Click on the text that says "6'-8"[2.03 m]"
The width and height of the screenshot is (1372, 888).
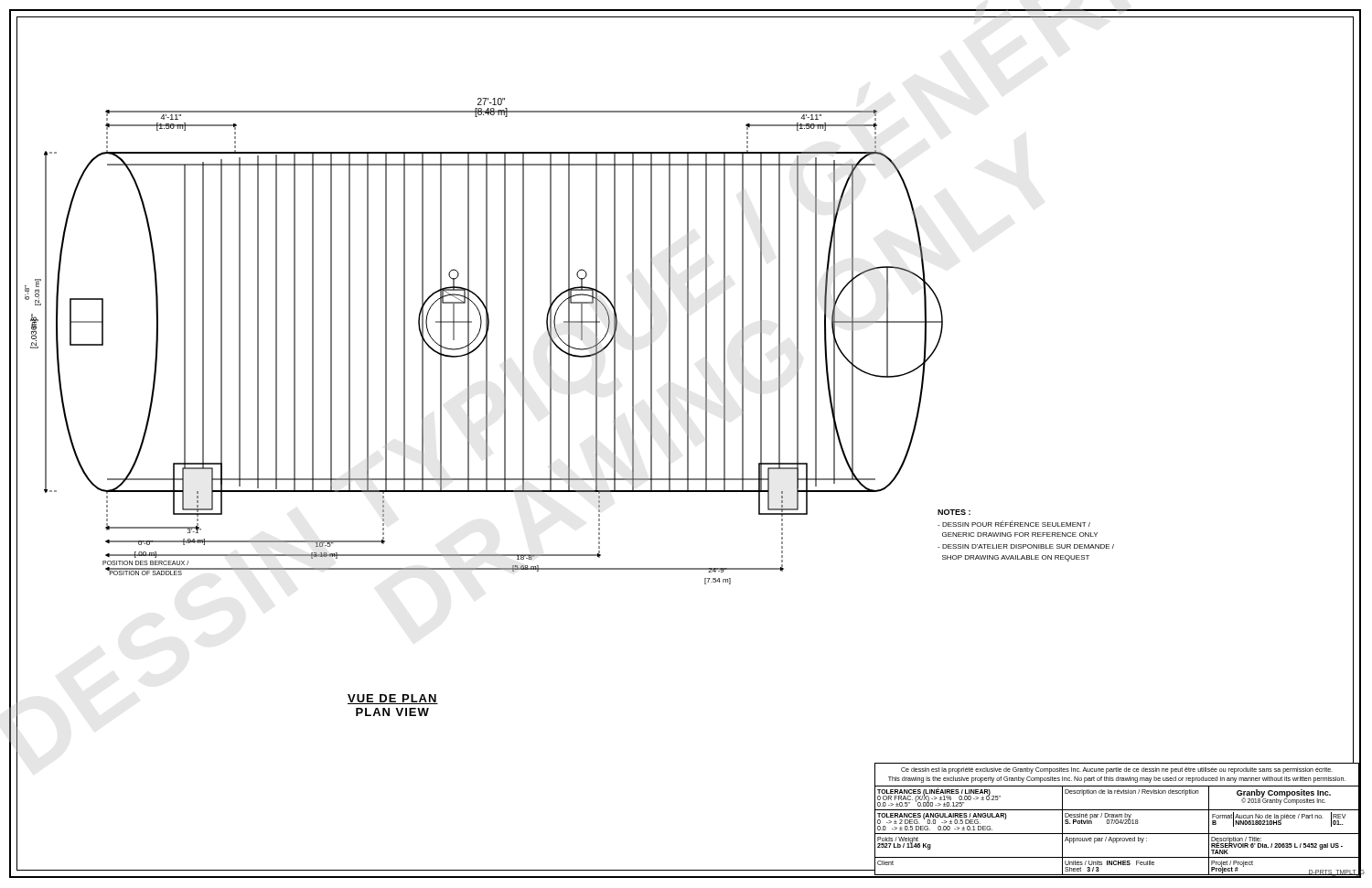tap(31, 292)
